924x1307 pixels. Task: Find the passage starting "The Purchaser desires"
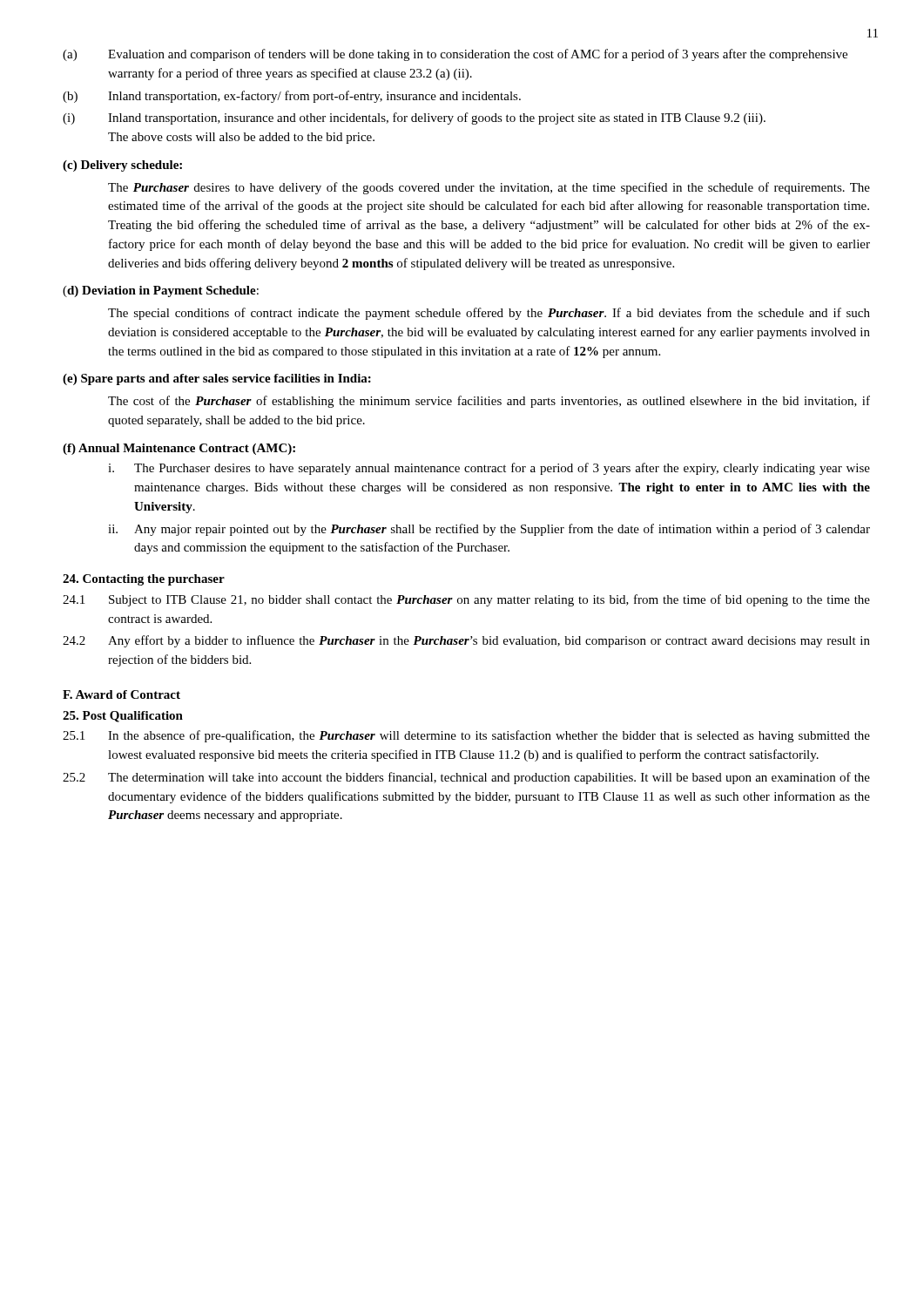489,225
